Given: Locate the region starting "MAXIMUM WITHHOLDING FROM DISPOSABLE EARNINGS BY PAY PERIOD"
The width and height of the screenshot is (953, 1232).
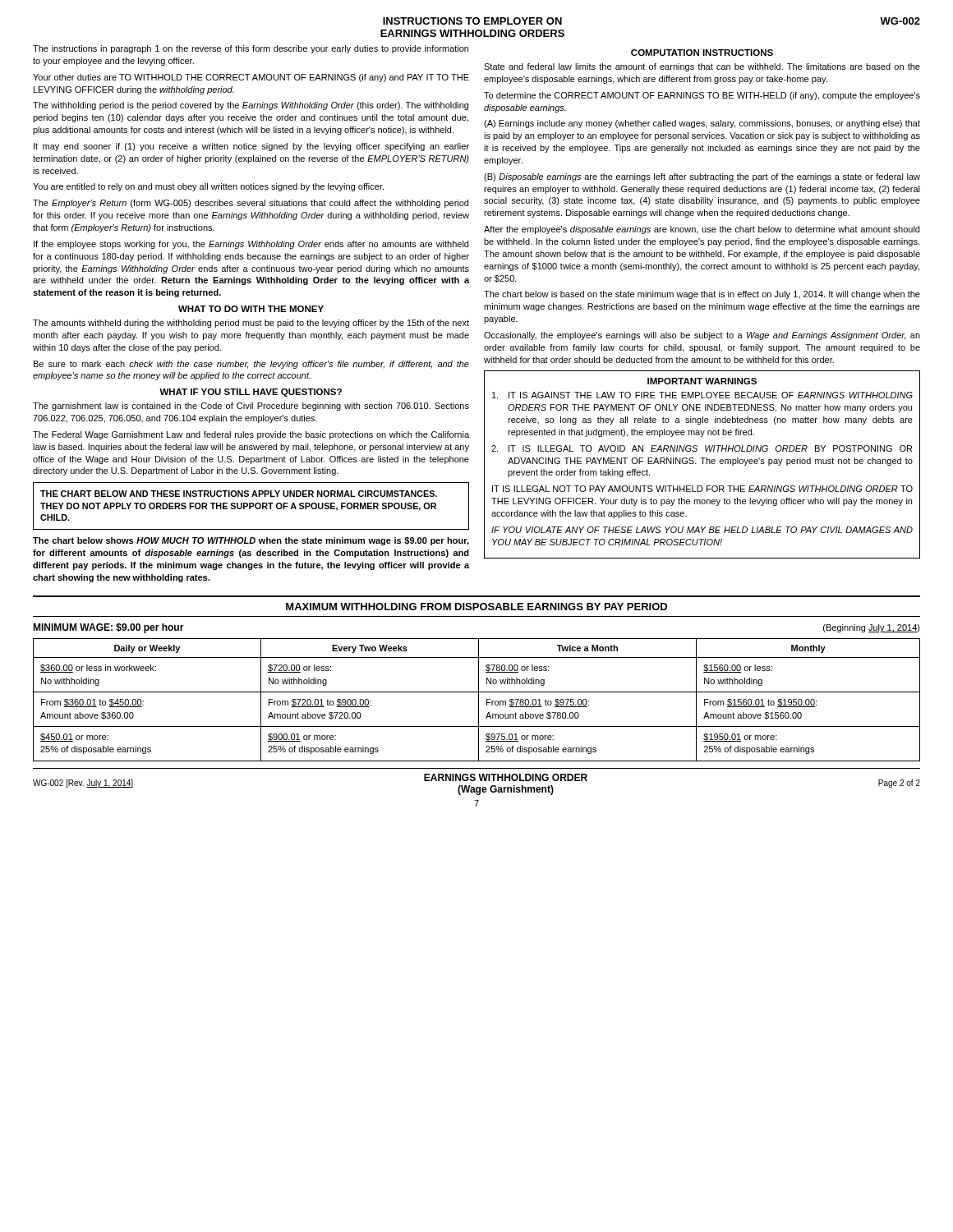Looking at the screenshot, I should (x=476, y=607).
